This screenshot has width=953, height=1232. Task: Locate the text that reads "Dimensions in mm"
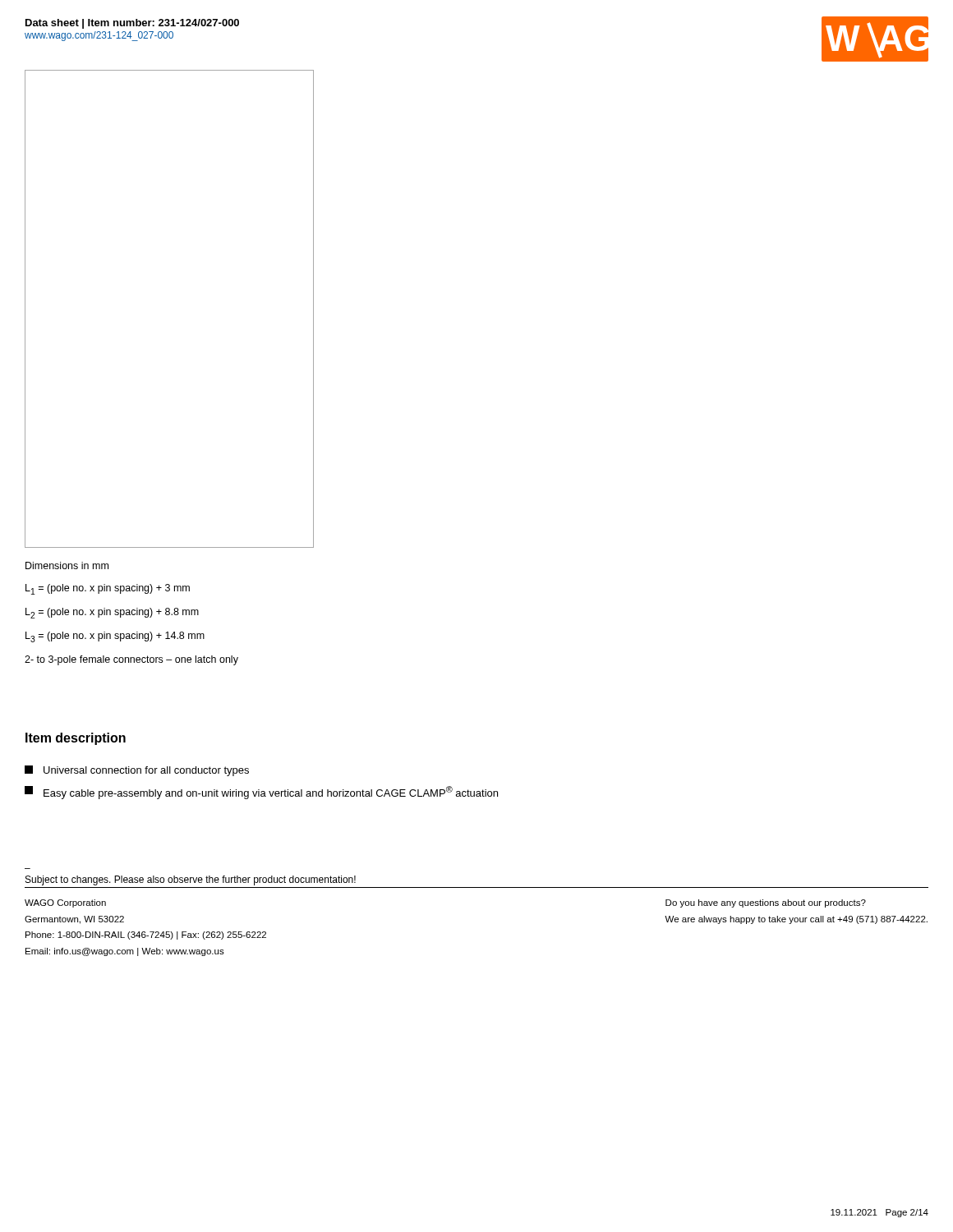tap(67, 566)
